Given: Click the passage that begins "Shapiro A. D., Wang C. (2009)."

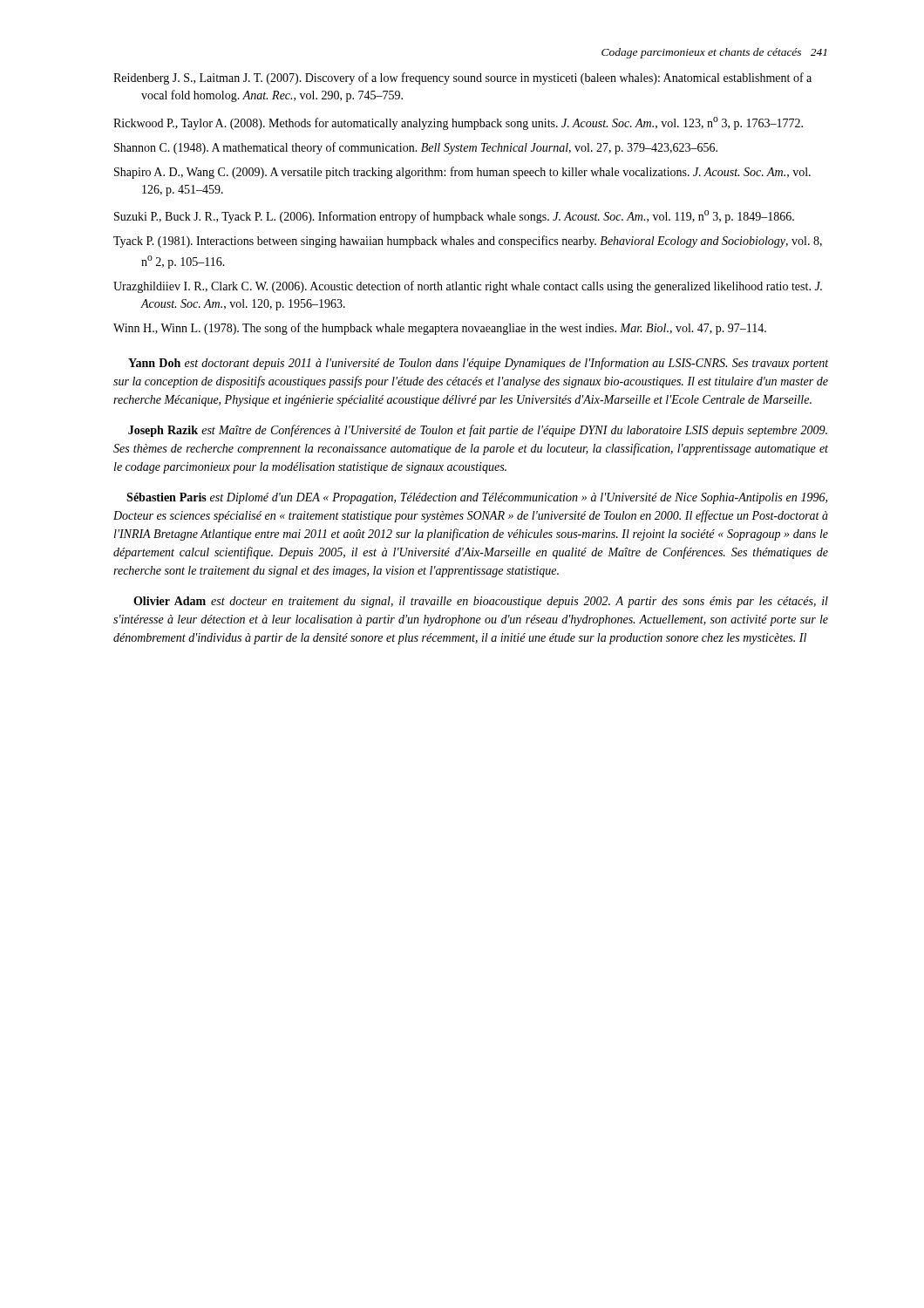Looking at the screenshot, I should [x=462, y=181].
